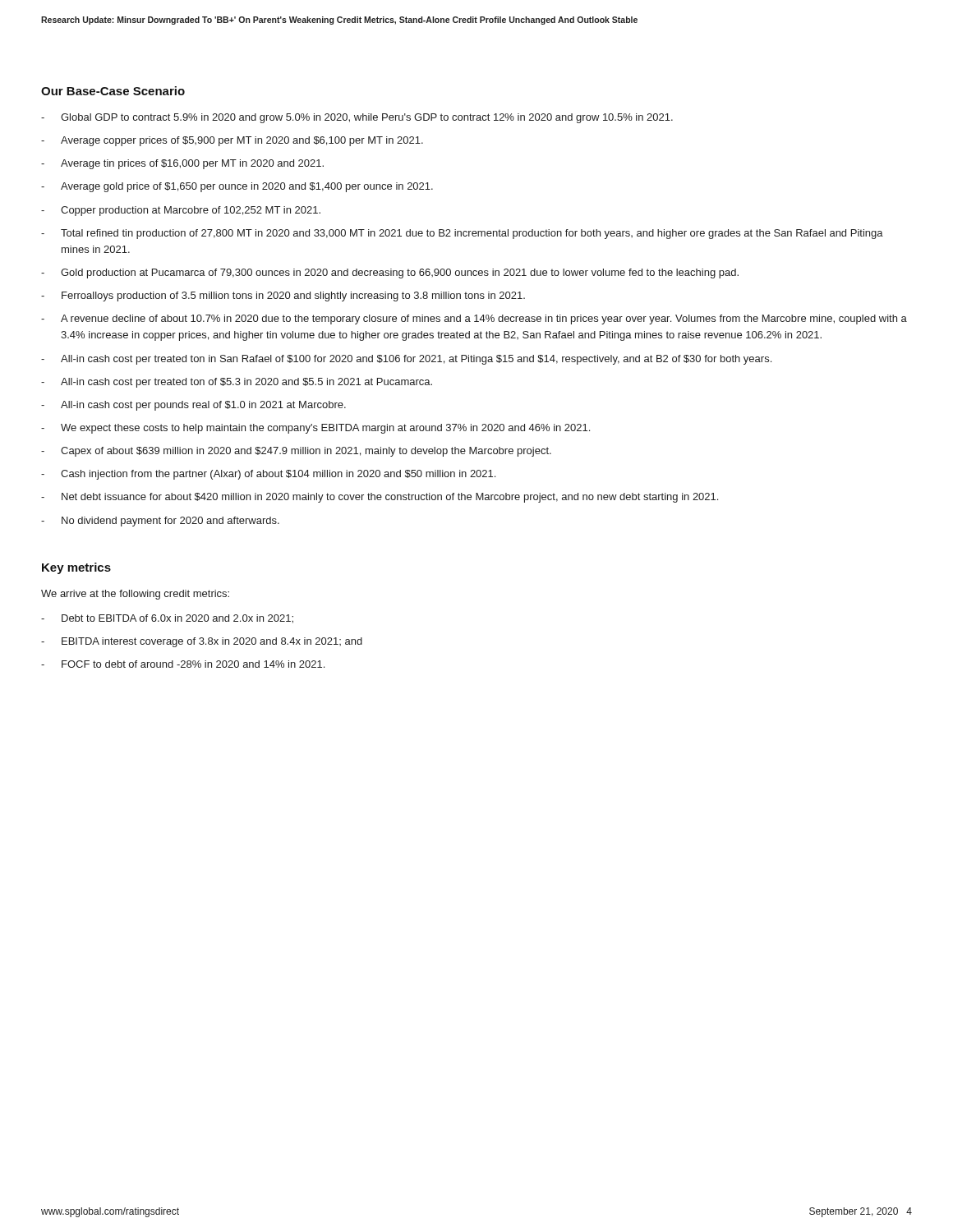
Task: Select the text block starting "Our Base-Case Scenario"
Action: point(113,91)
